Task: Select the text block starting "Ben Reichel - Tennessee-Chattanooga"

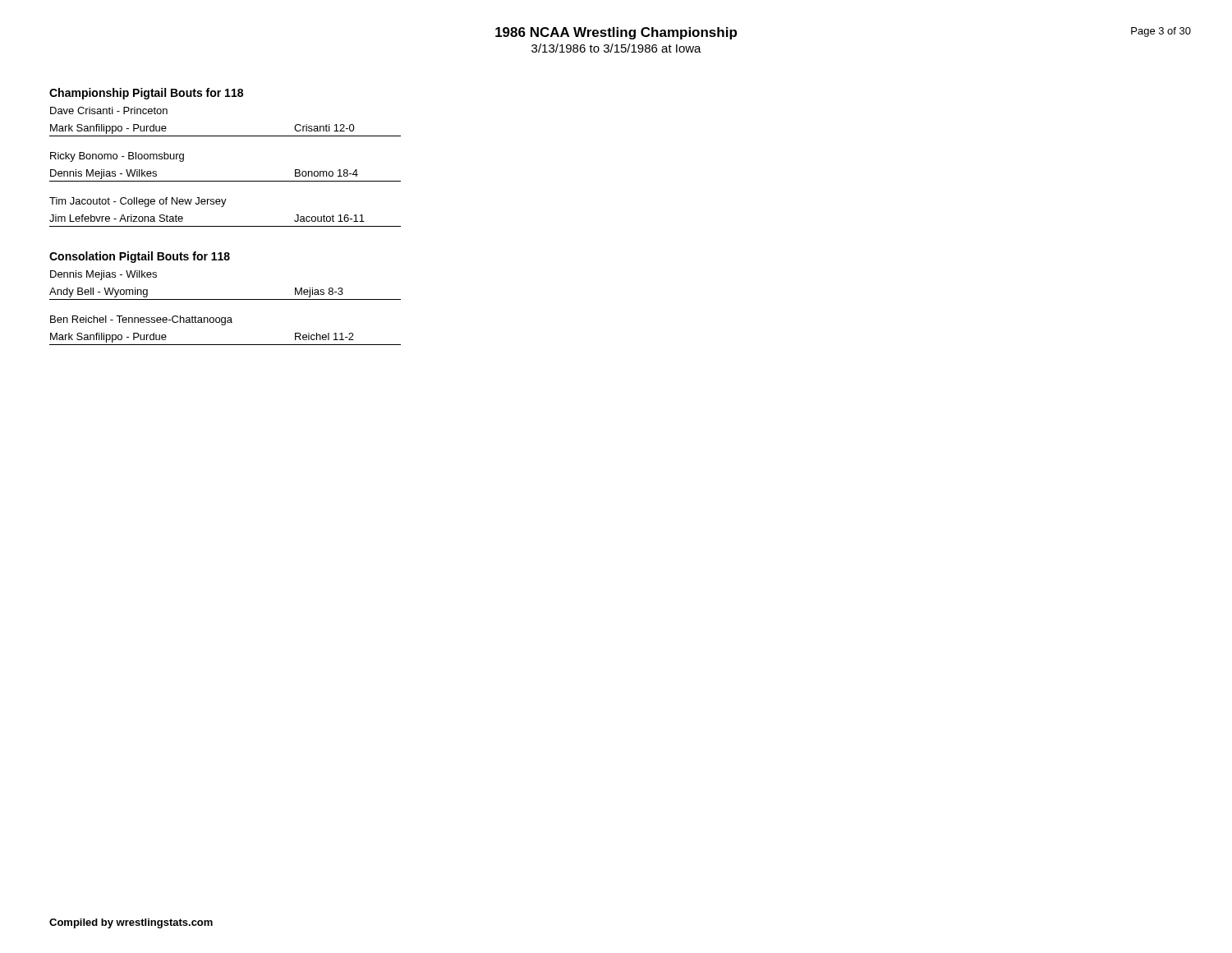Action: [141, 319]
